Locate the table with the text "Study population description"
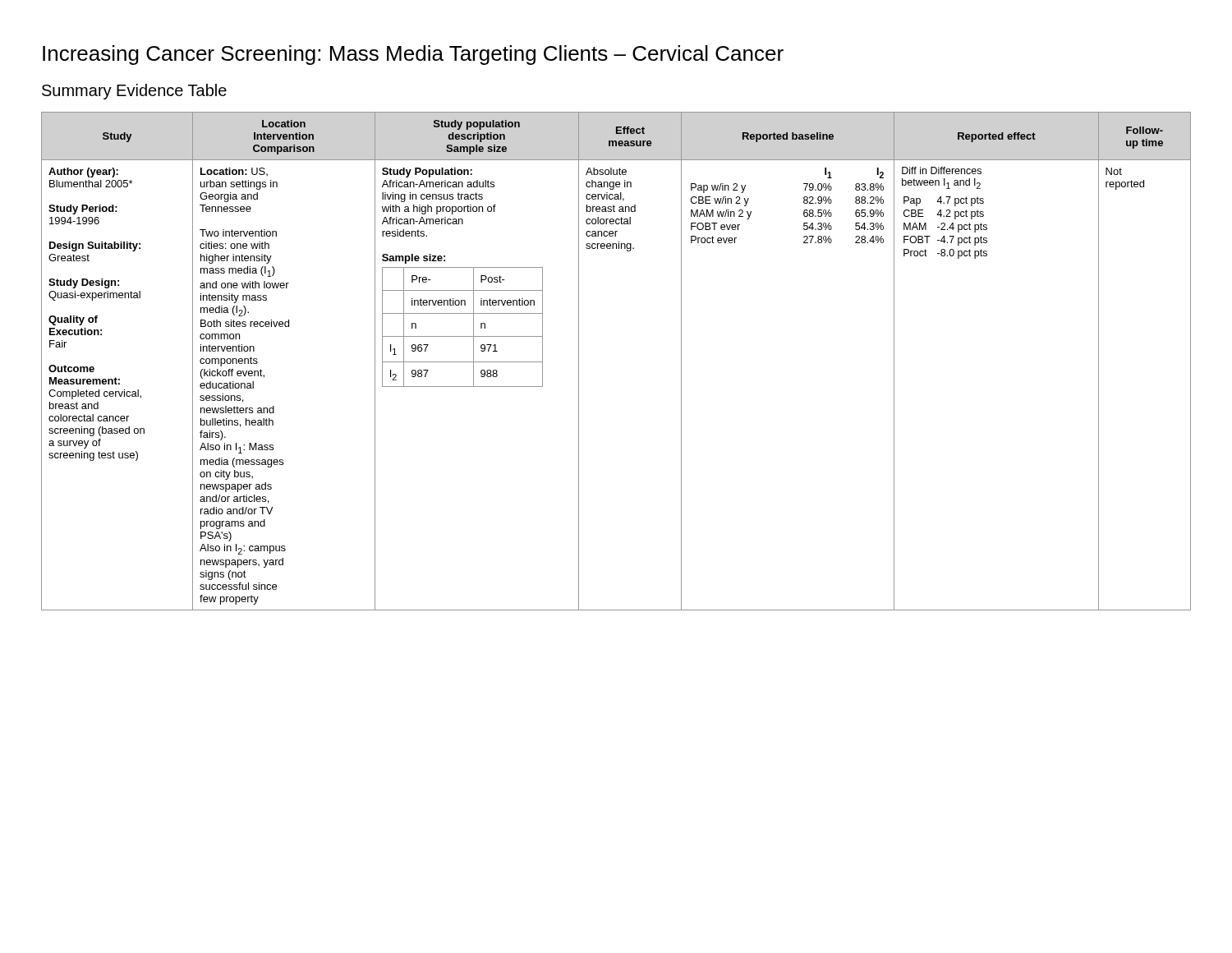The image size is (1232, 953). click(616, 361)
